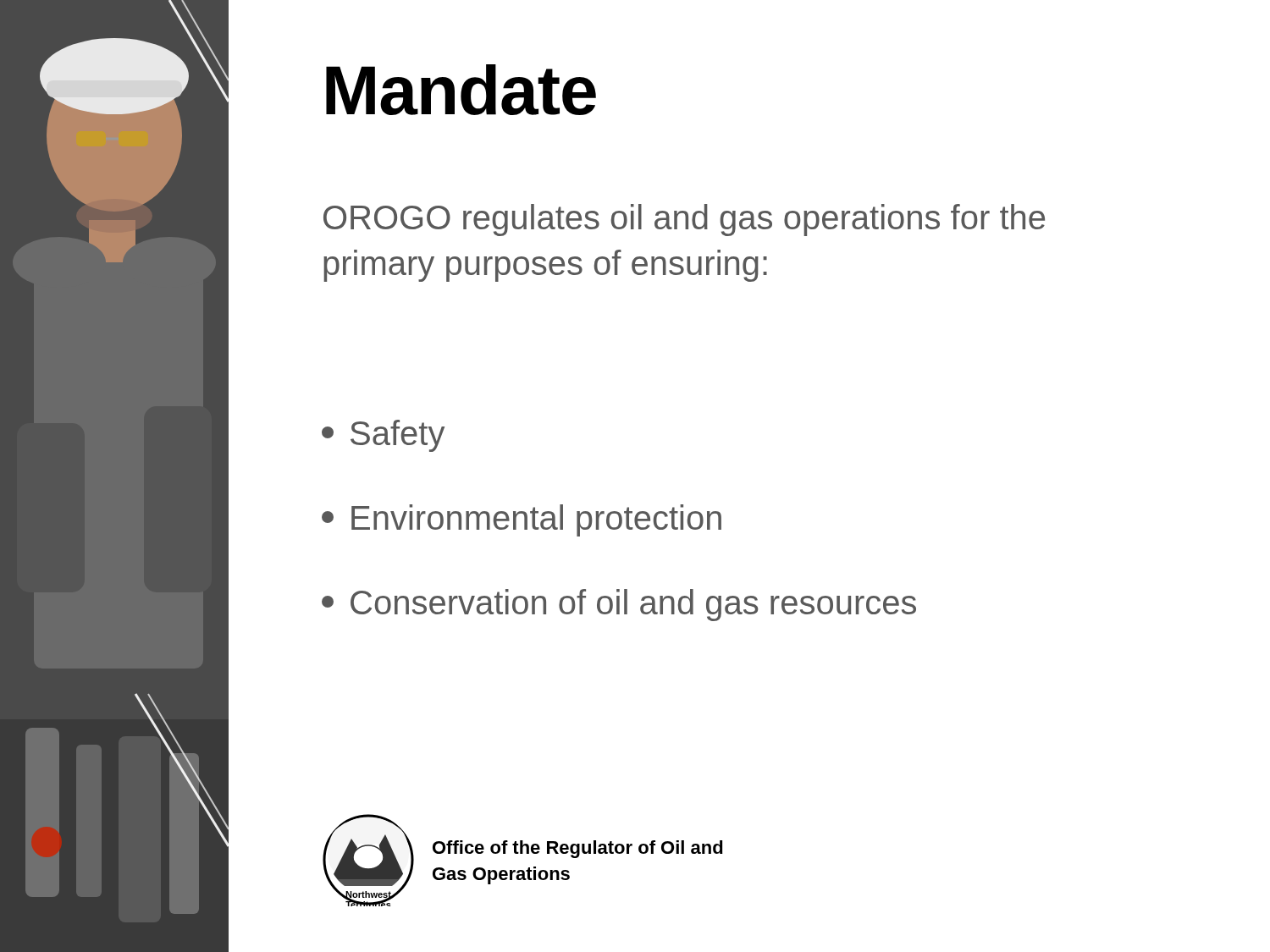Click on the list item that reads "Environmental protection"
Screen dimensions: 952x1270
[x=523, y=518]
